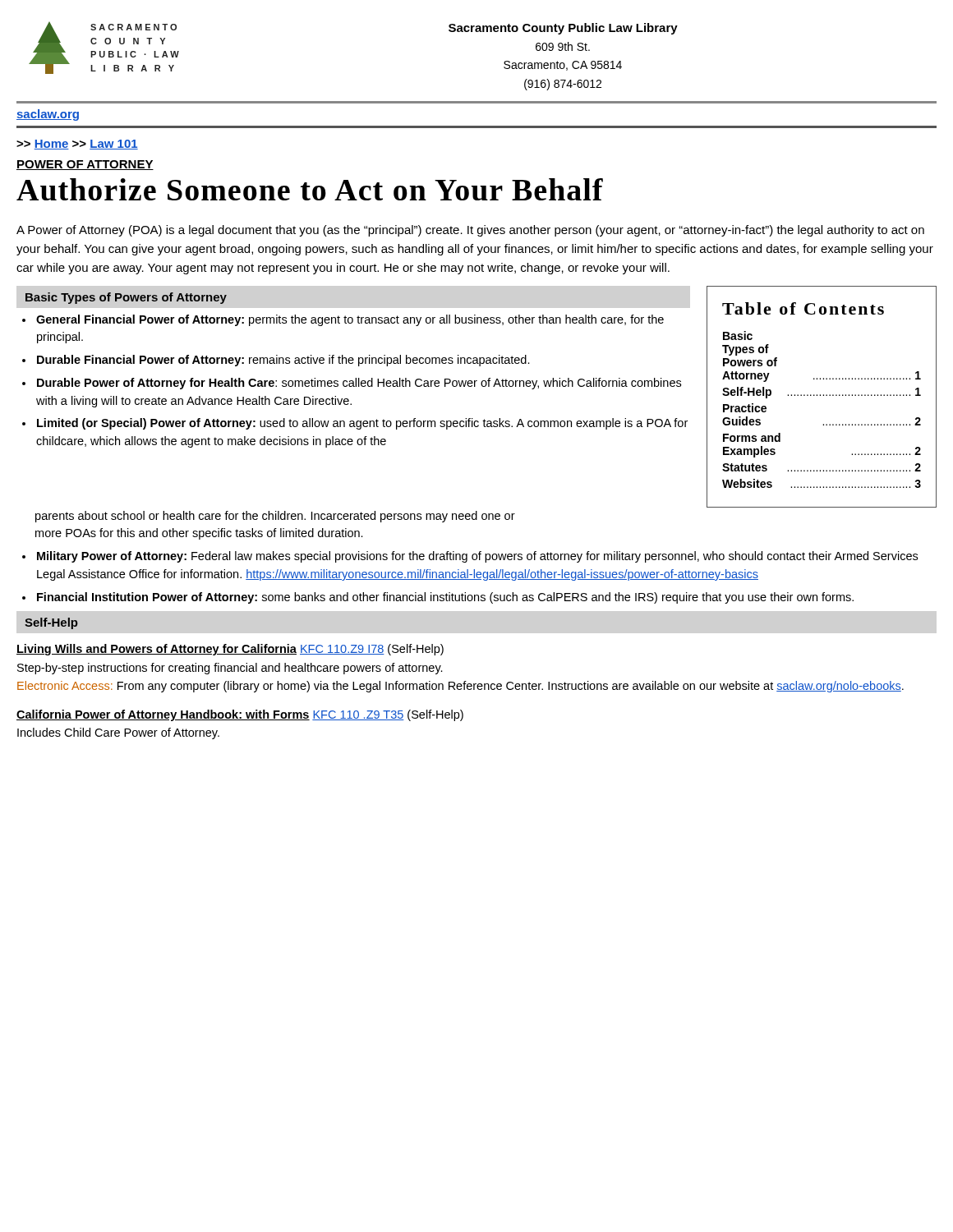
Task: Find the logo
Action: tap(107, 48)
